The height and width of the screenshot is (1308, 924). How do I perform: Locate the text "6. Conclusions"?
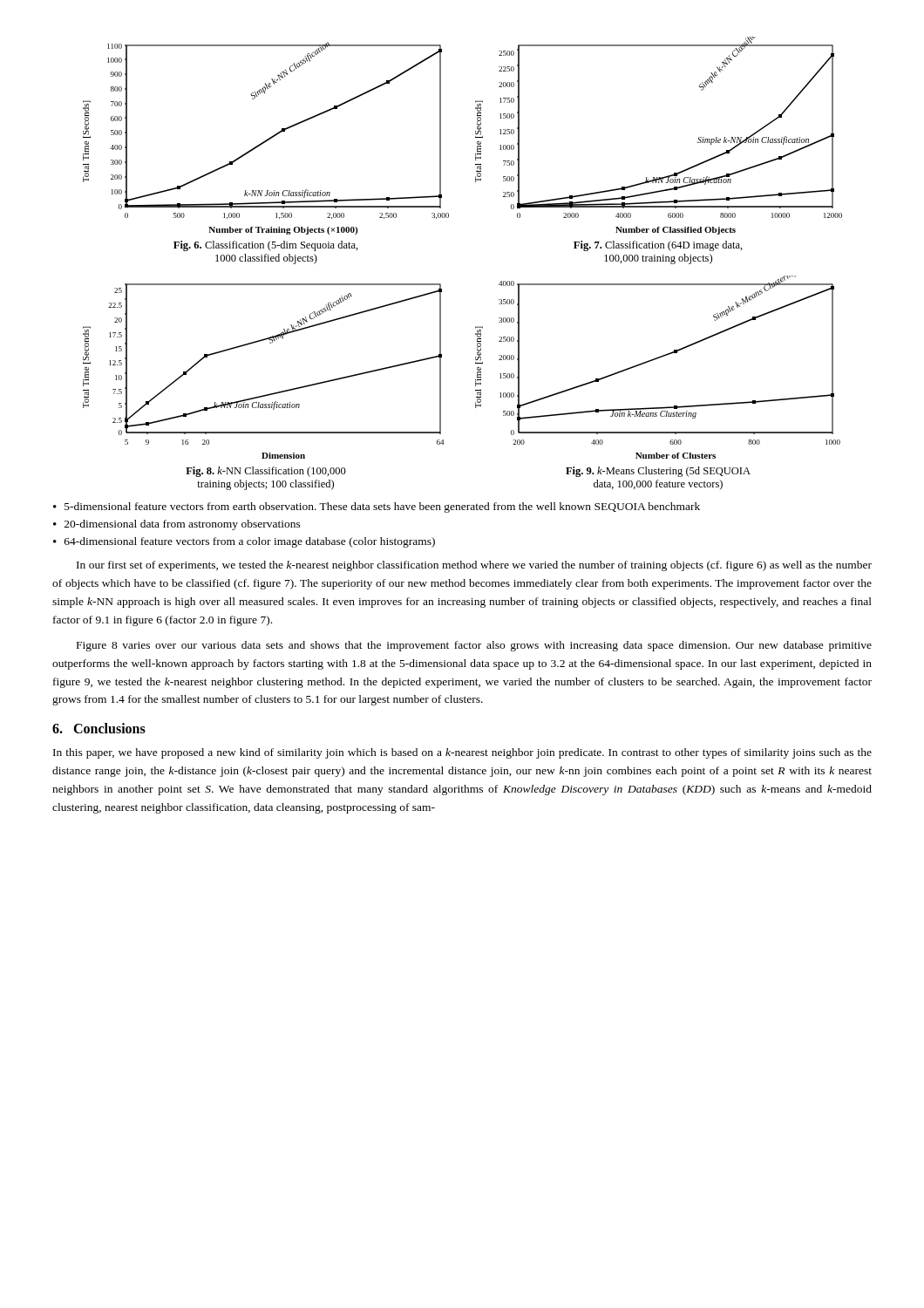[99, 729]
